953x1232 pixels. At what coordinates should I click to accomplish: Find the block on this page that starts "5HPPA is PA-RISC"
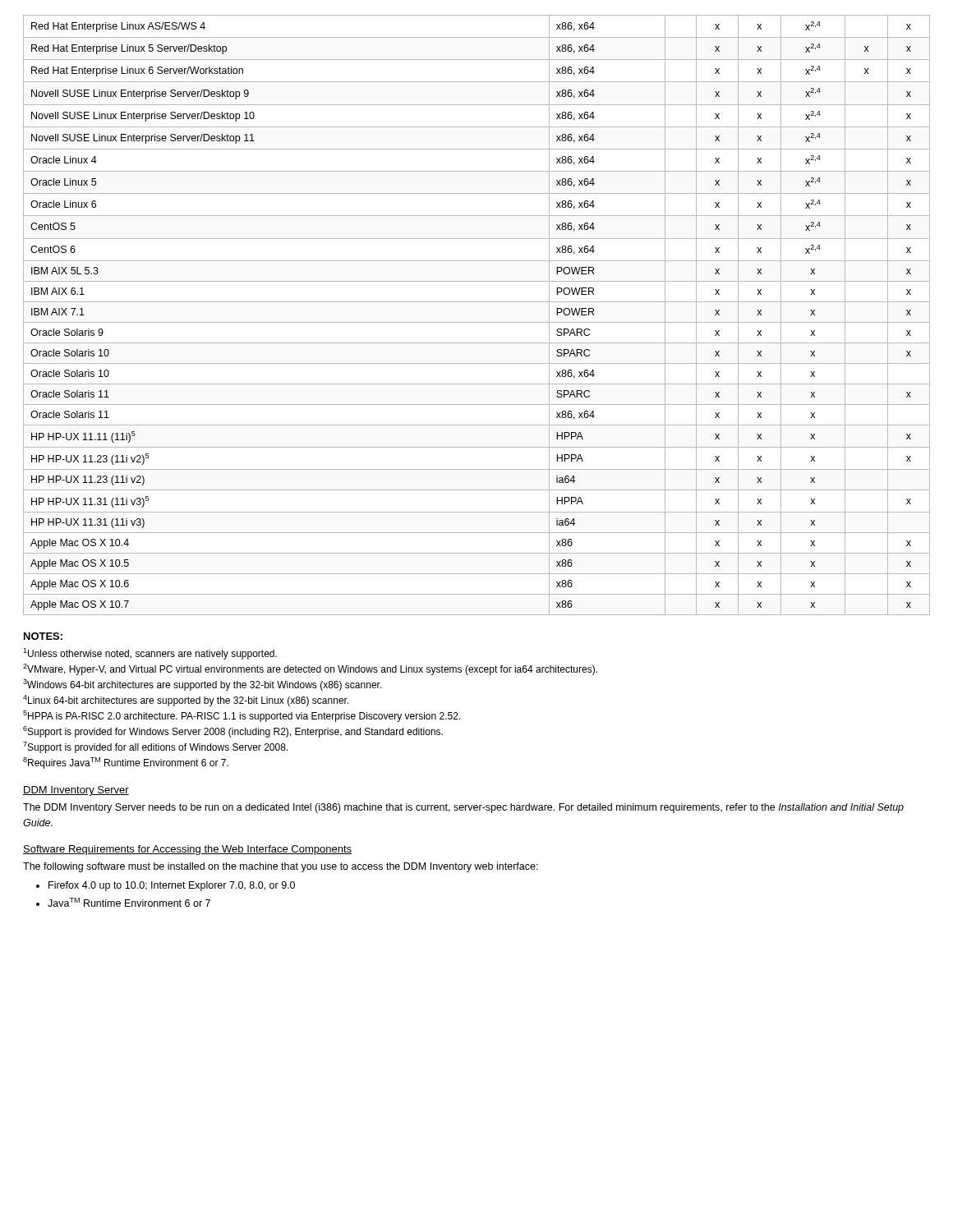pyautogui.click(x=242, y=716)
